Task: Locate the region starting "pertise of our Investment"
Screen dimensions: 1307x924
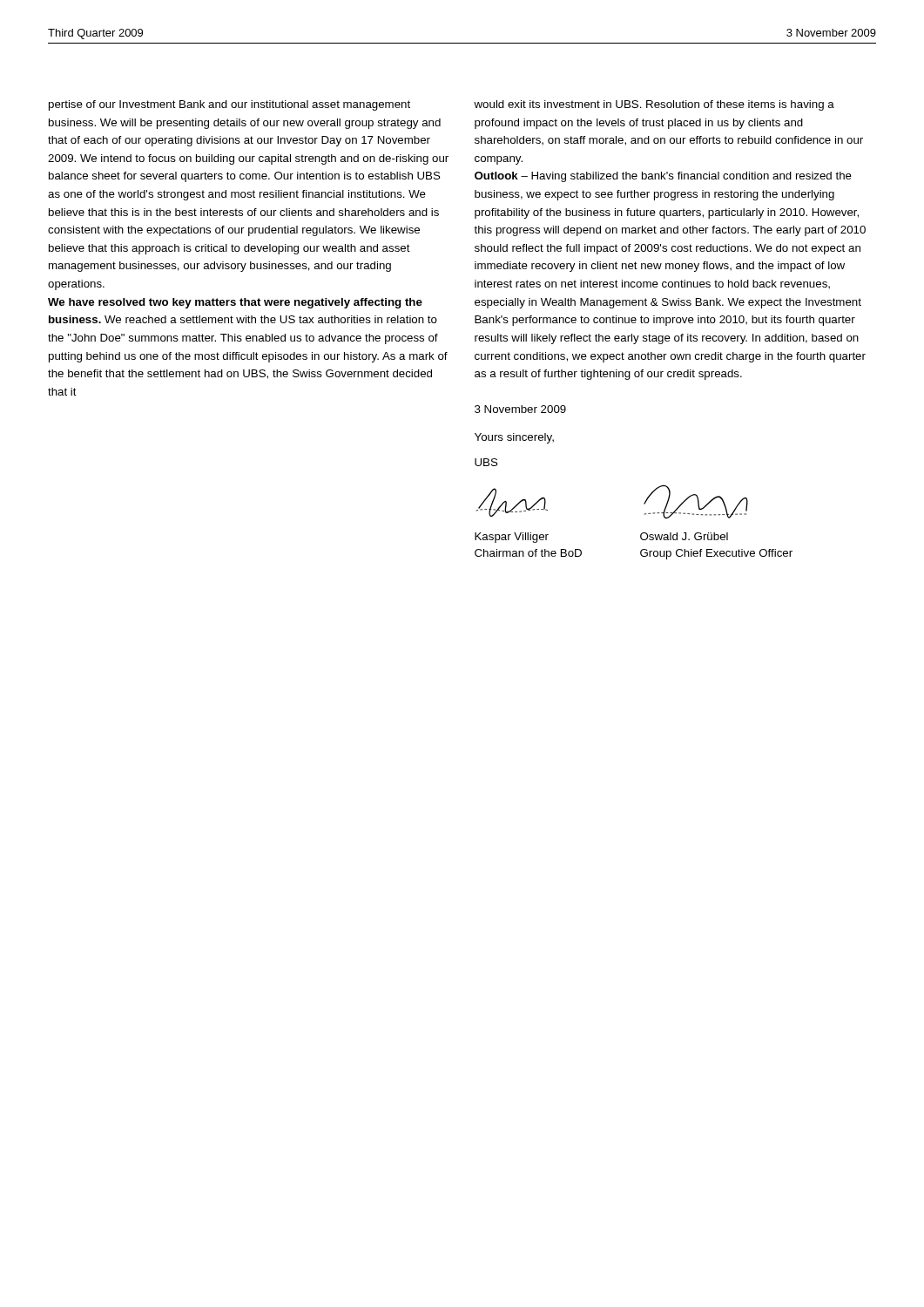Action: click(x=249, y=195)
